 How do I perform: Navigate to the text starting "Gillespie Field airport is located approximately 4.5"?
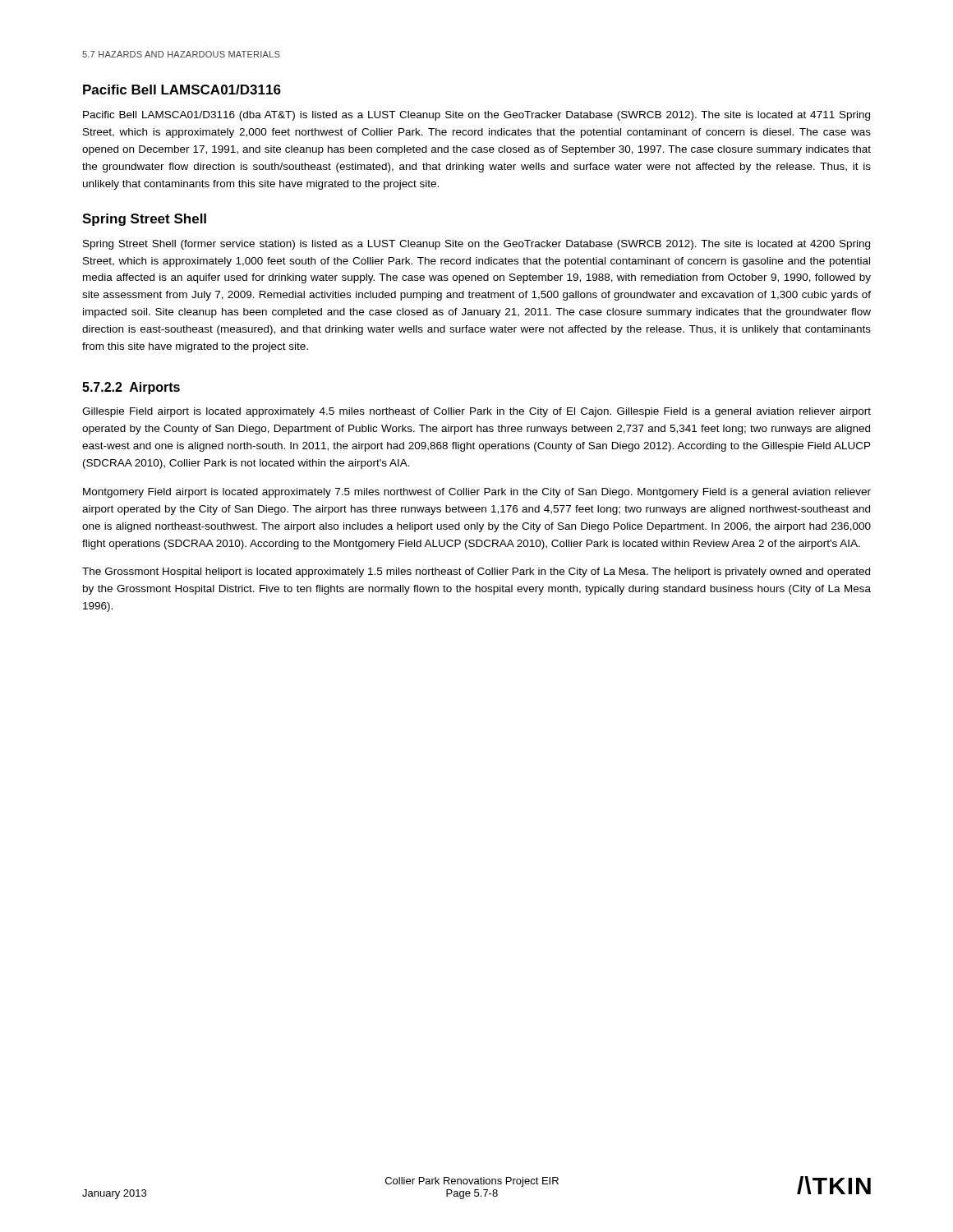tap(476, 437)
